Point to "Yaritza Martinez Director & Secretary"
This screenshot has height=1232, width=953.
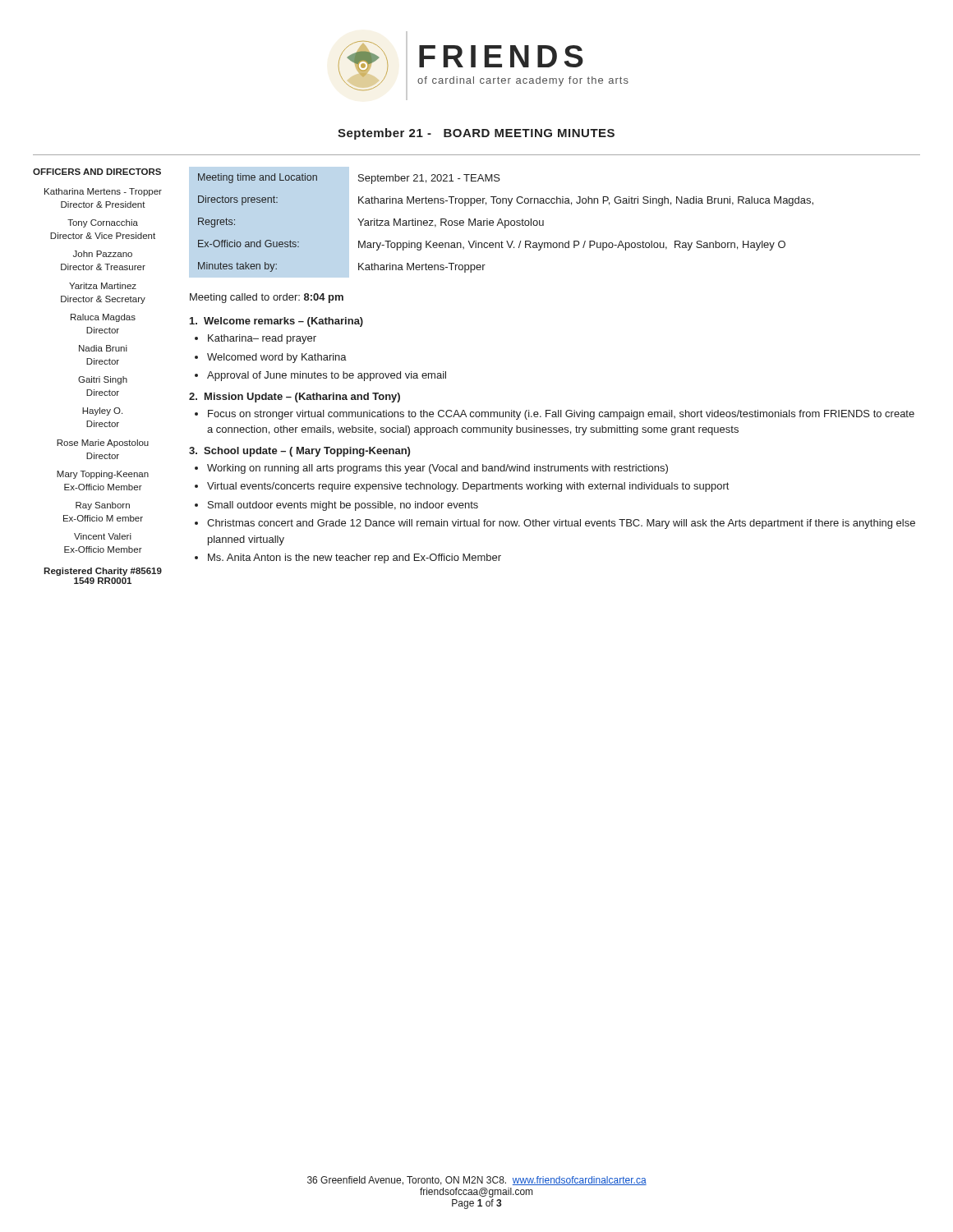tap(103, 292)
